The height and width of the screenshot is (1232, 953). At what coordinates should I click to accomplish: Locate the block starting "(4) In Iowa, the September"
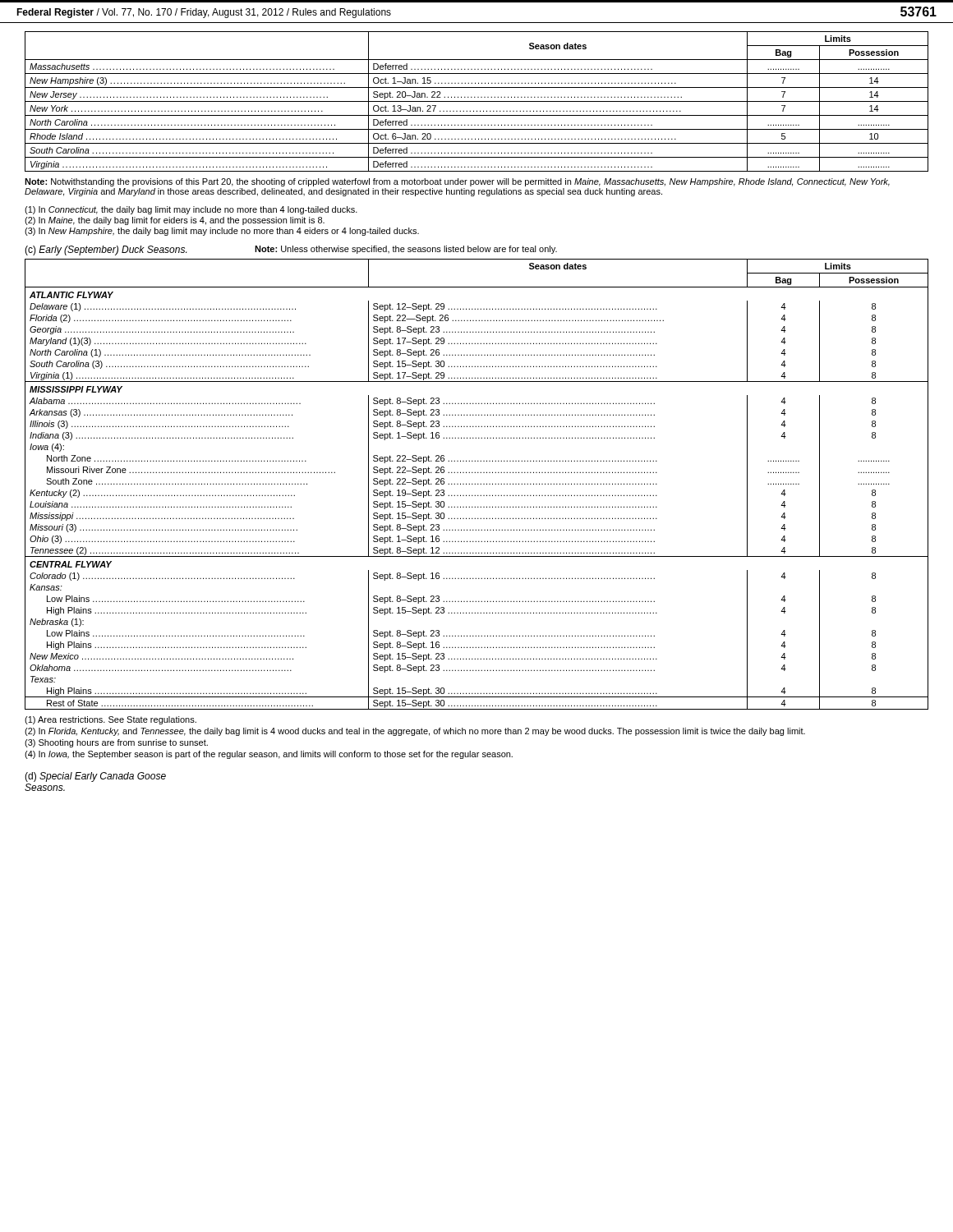point(269,754)
